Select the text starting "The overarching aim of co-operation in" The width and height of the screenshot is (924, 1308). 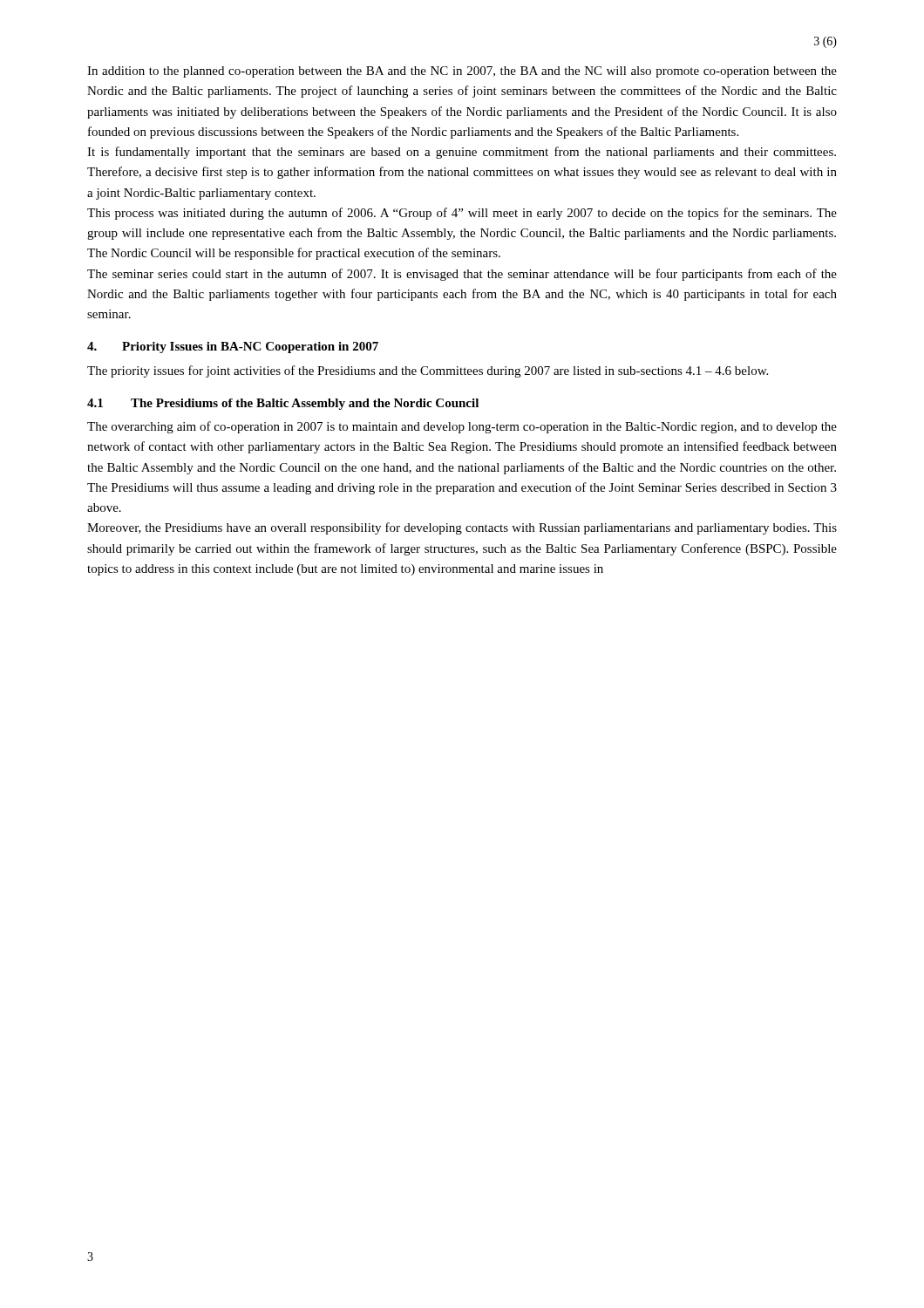pyautogui.click(x=462, y=468)
